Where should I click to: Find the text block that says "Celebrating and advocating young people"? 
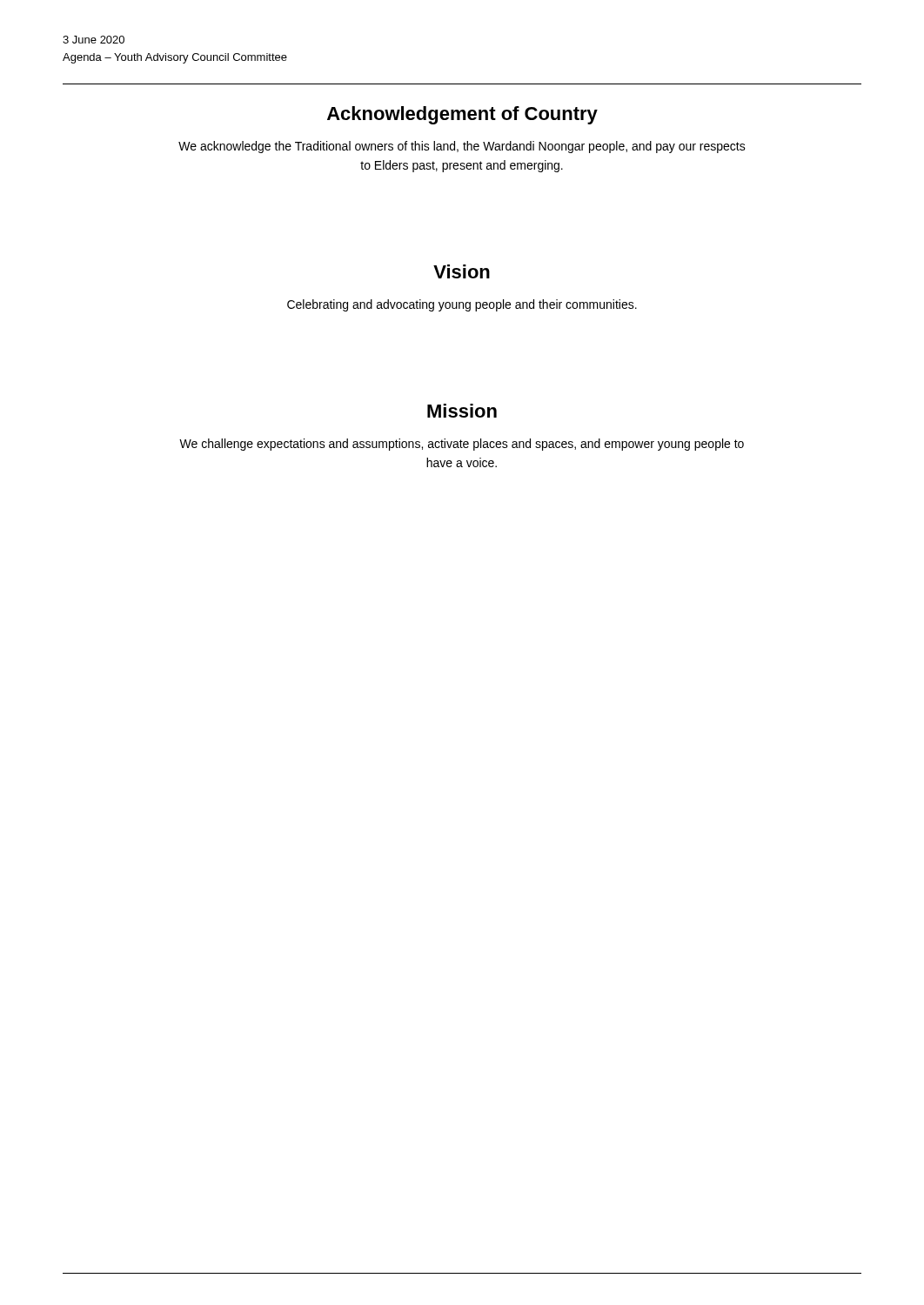[x=462, y=305]
